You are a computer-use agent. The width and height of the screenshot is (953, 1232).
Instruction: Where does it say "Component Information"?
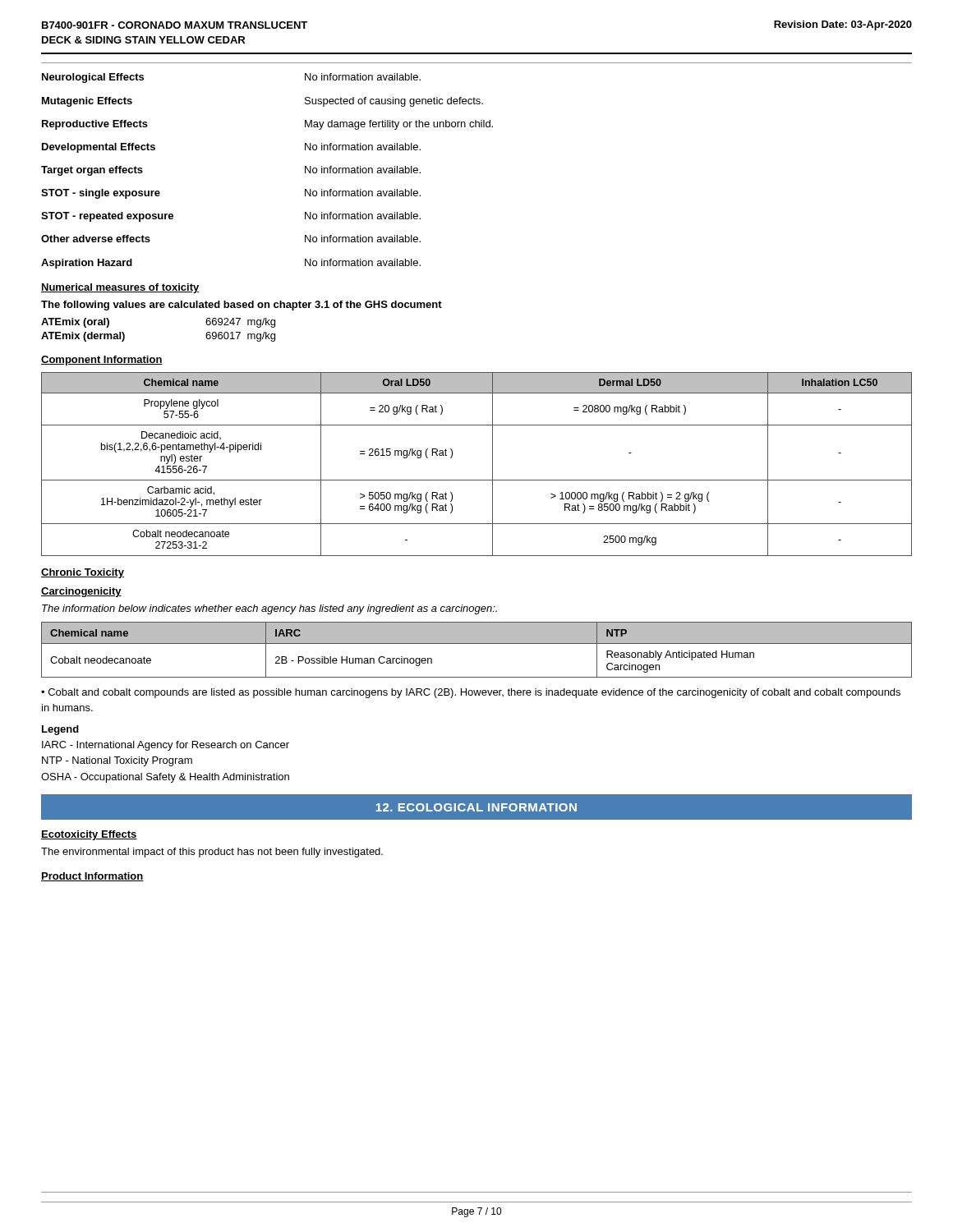(102, 359)
